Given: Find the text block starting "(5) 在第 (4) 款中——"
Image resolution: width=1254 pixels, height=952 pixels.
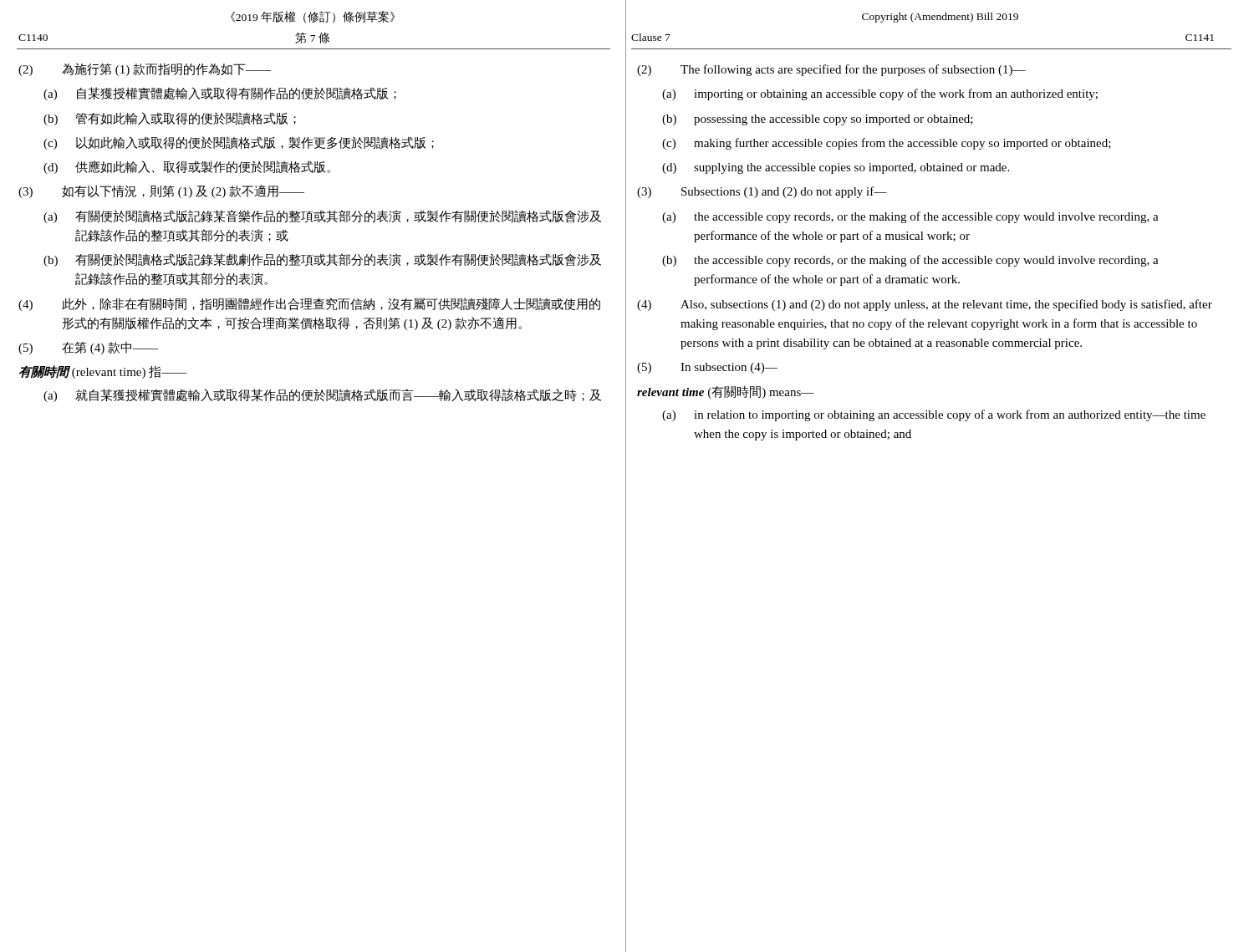Looking at the screenshot, I should coord(88,348).
